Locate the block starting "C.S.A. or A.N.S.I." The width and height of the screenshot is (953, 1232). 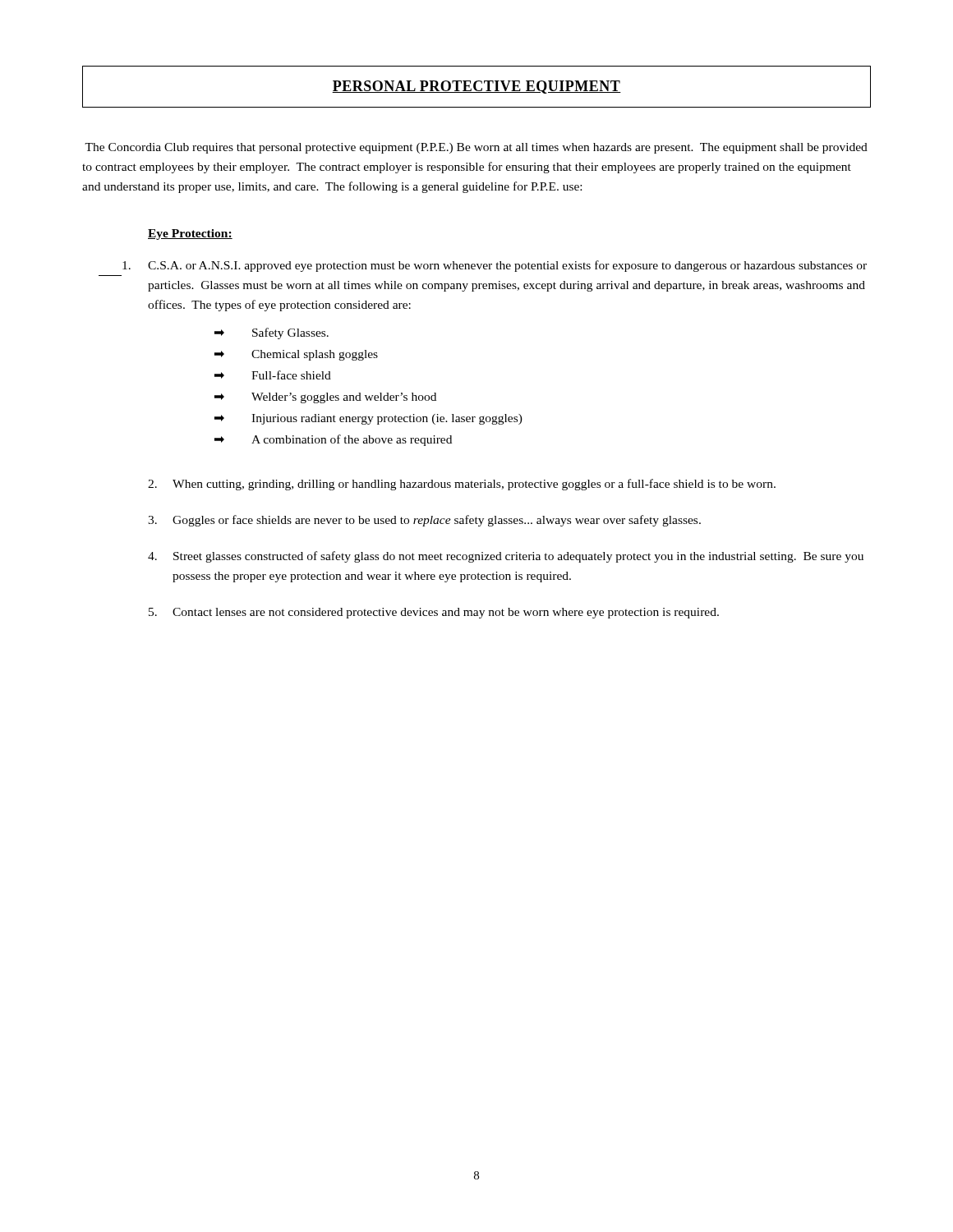[x=495, y=266]
